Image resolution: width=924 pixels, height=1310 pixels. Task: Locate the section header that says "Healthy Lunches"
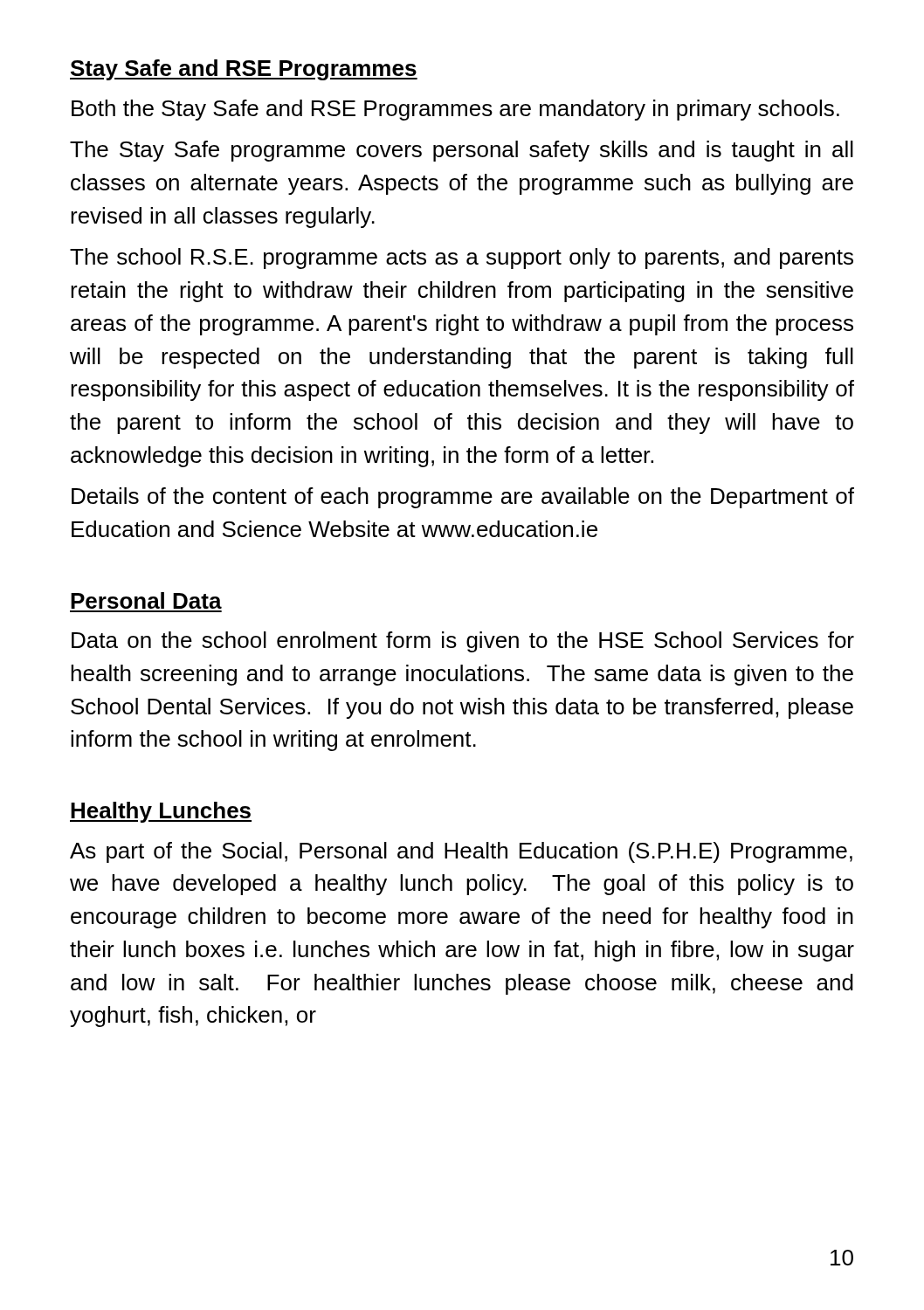pos(161,810)
